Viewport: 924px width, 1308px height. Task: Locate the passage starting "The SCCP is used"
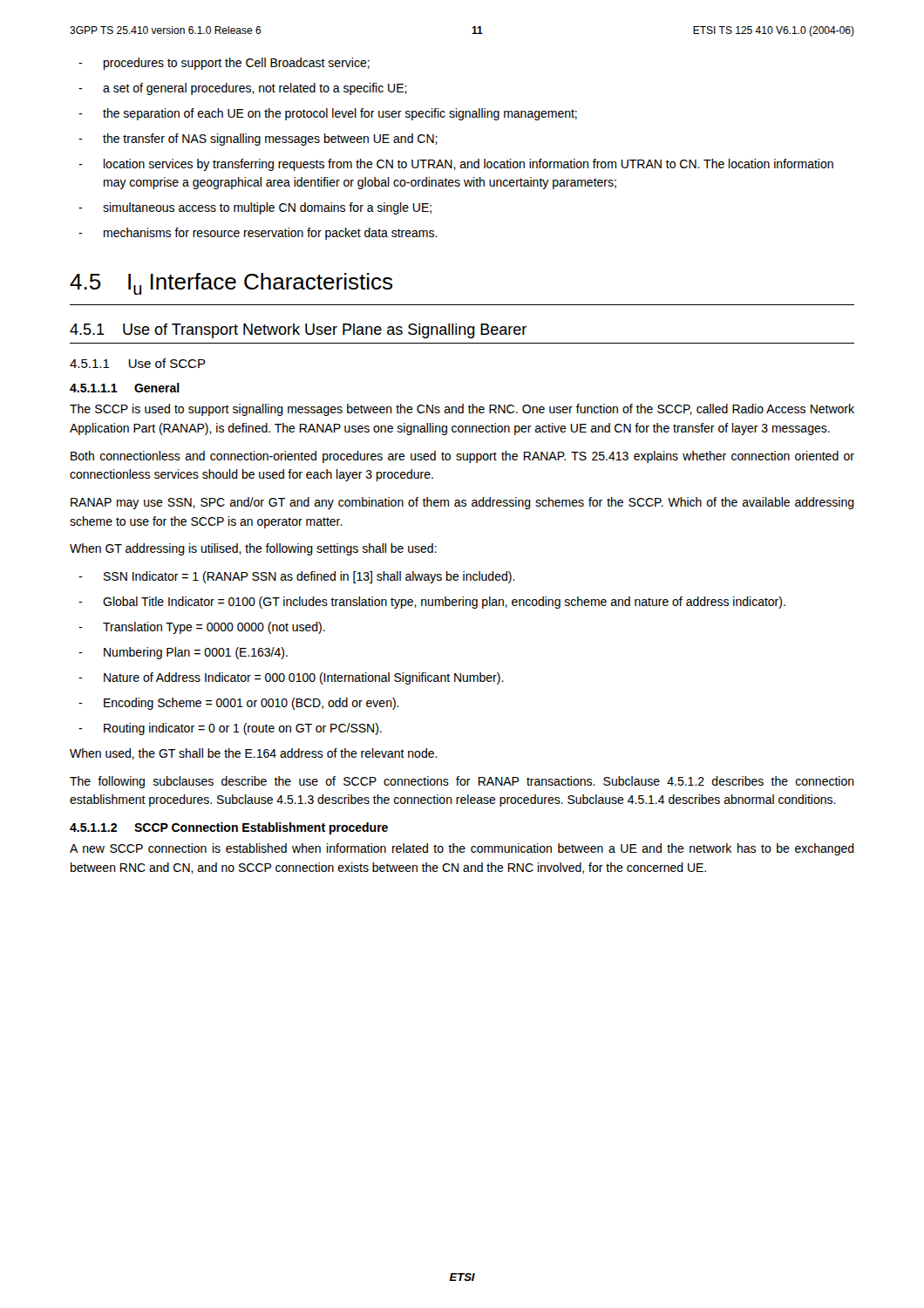[462, 419]
